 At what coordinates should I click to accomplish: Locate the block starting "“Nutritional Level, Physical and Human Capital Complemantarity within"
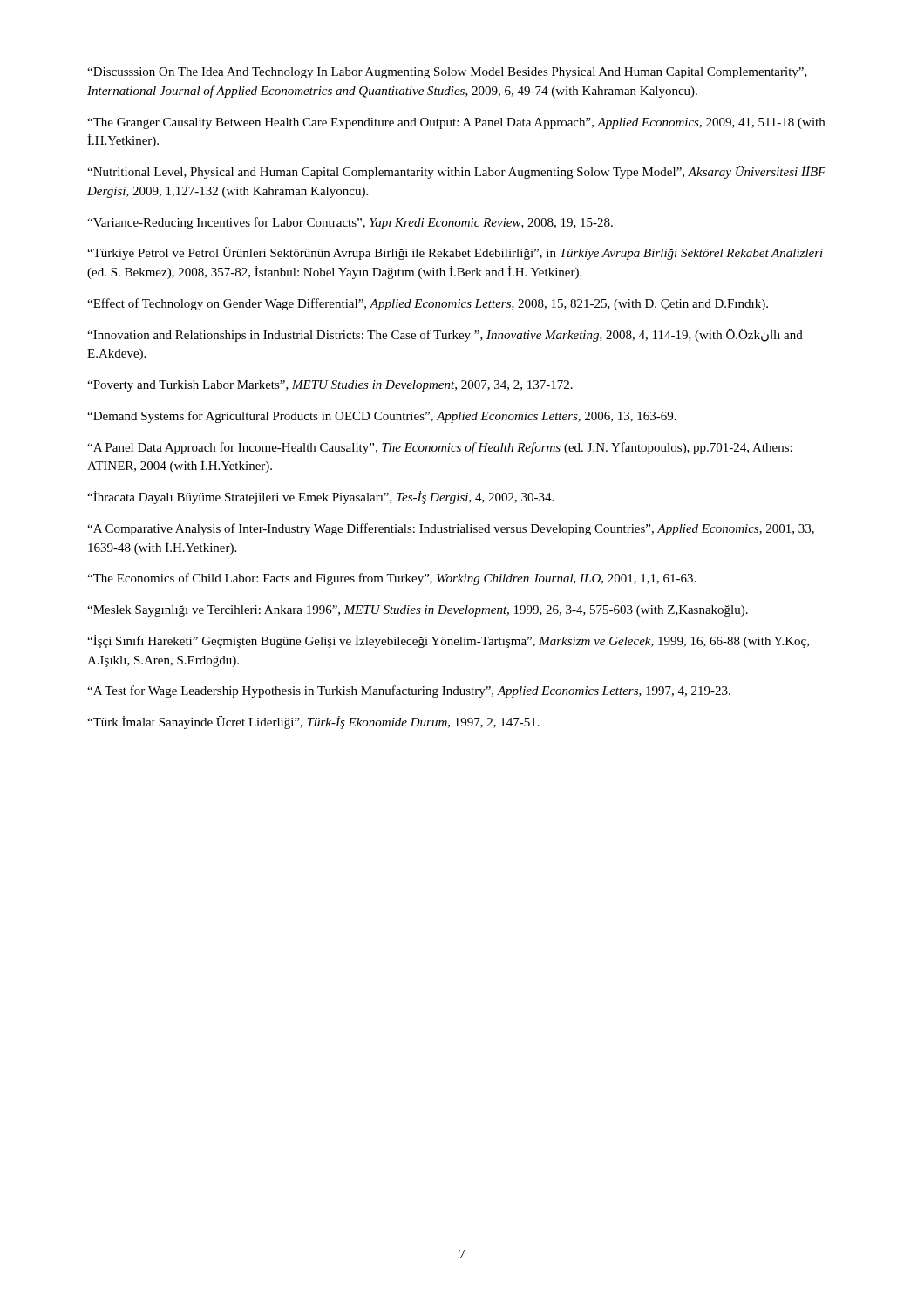pyautogui.click(x=456, y=181)
